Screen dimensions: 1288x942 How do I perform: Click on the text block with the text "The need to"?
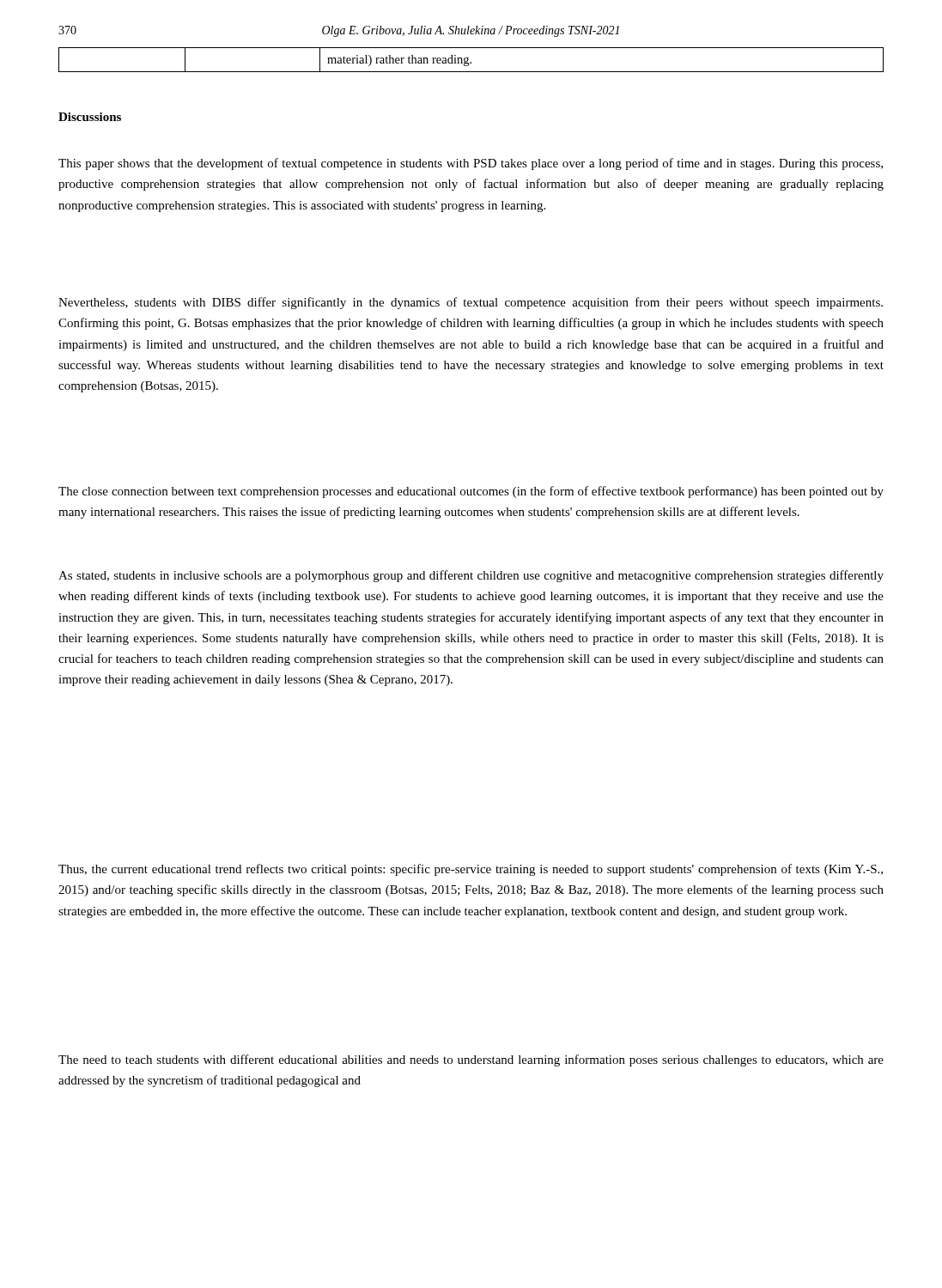point(471,1070)
